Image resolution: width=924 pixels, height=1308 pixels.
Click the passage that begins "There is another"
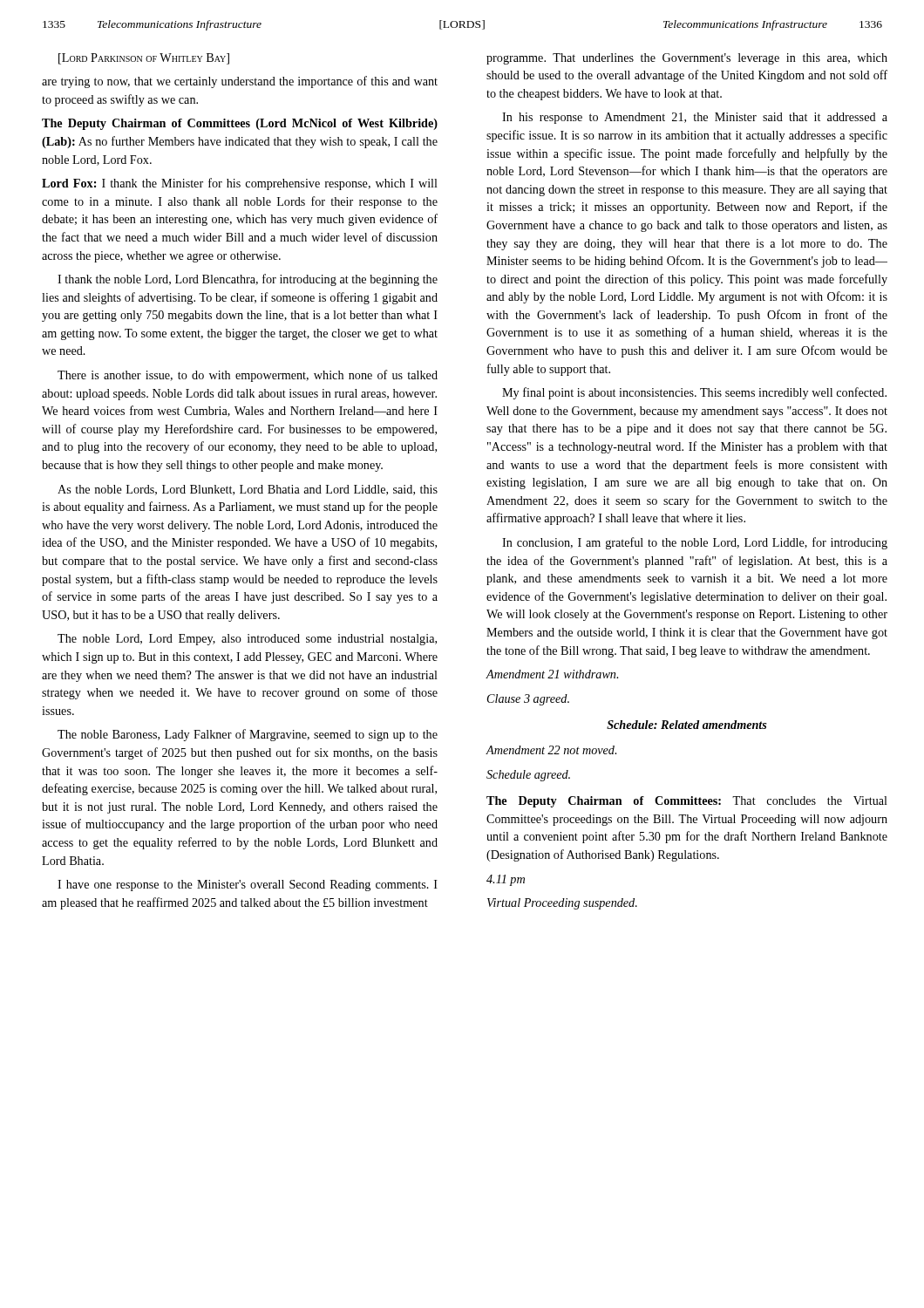coord(240,420)
